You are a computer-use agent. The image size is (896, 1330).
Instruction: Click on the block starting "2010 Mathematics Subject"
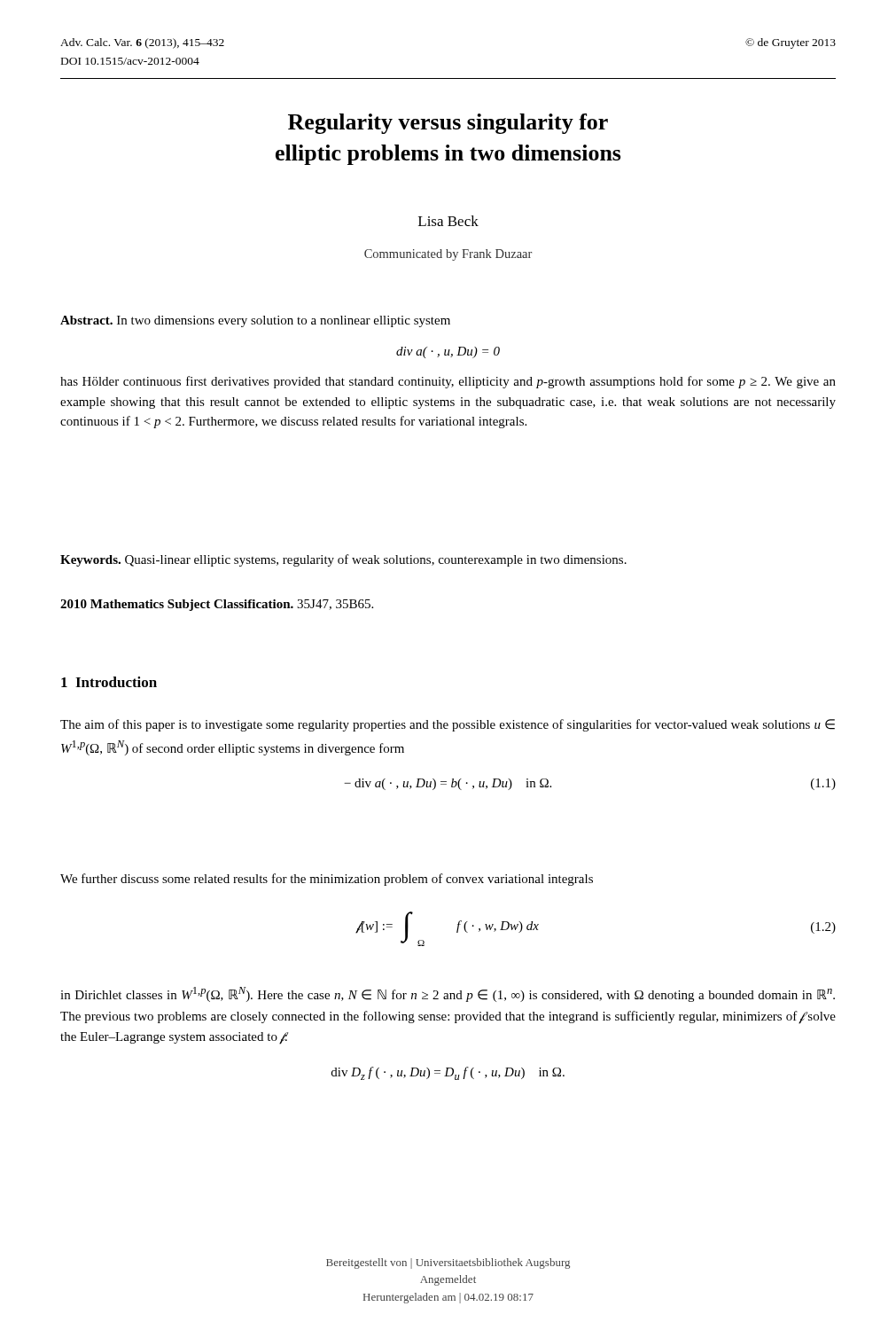(217, 604)
